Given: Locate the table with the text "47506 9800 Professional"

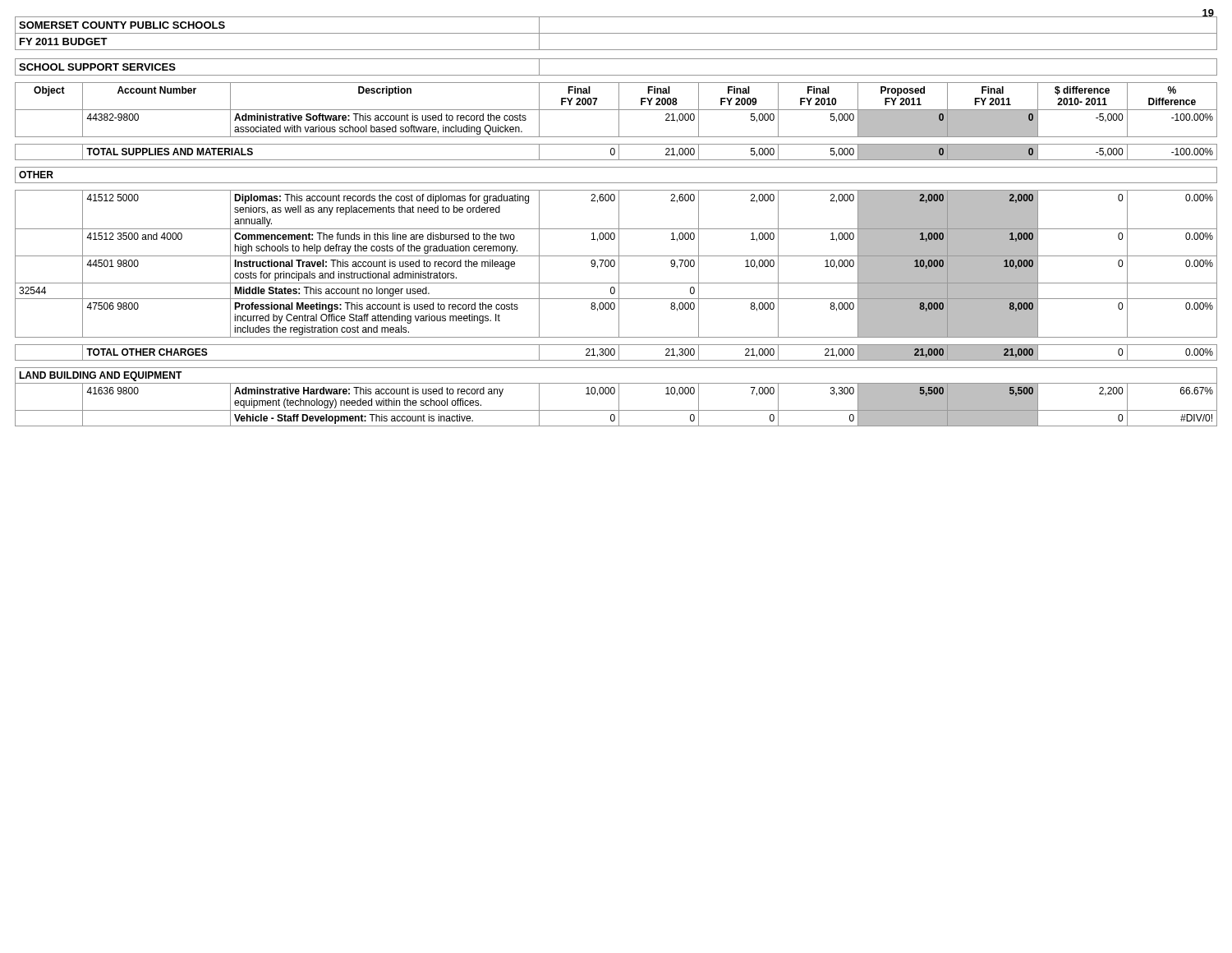Looking at the screenshot, I should pos(616,318).
